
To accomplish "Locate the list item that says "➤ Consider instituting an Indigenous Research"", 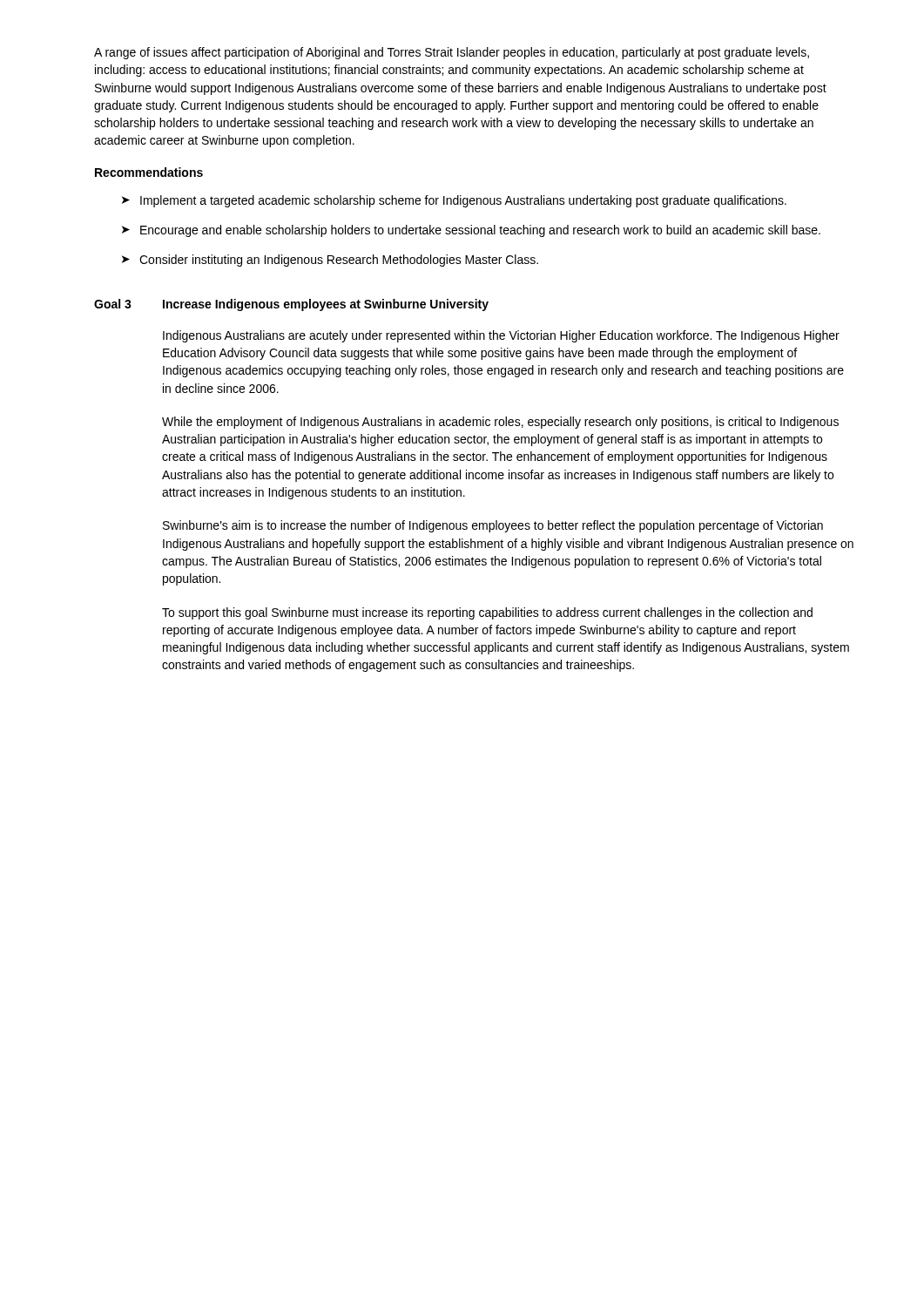I will [x=487, y=260].
